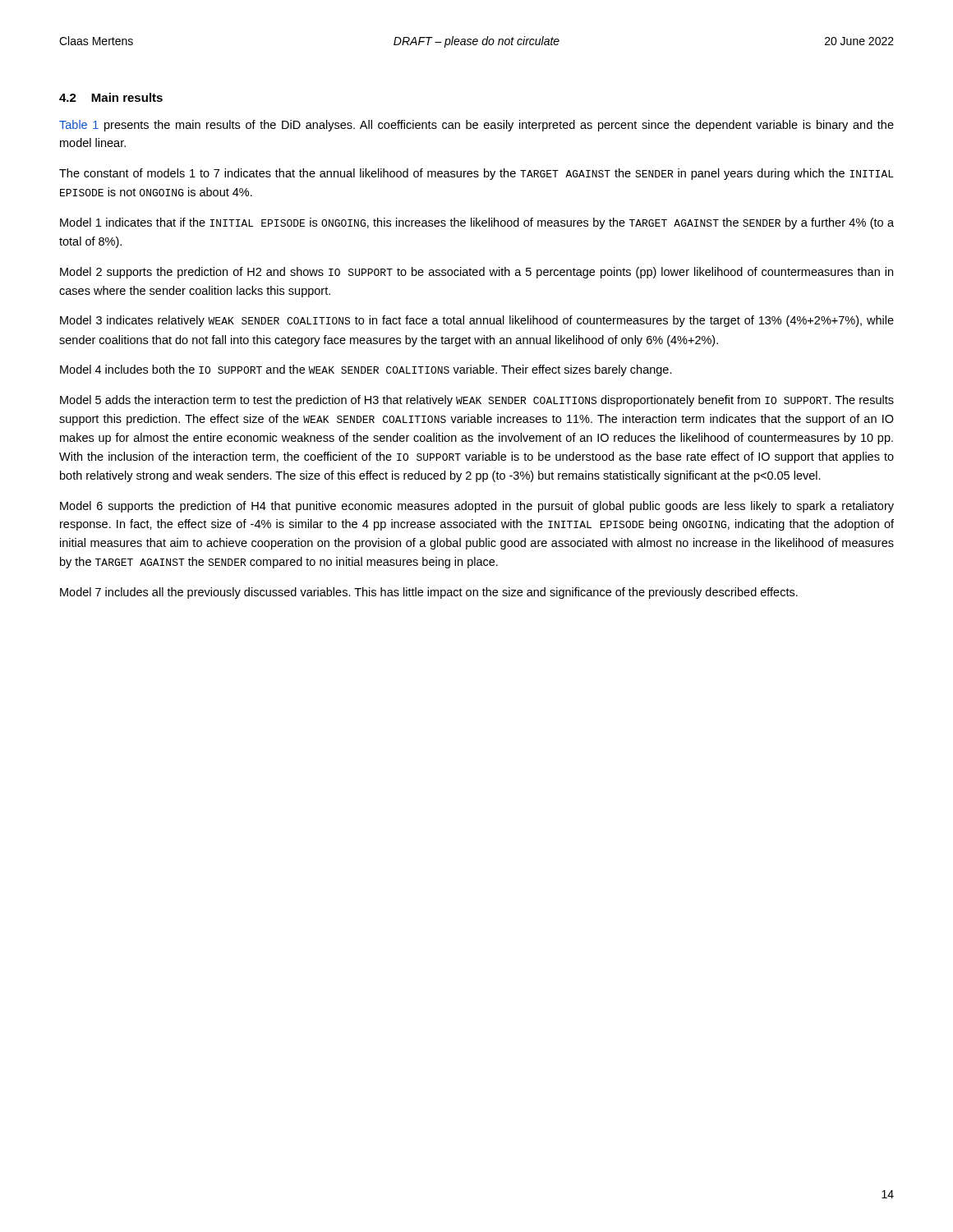Locate the element starting "Model 1 indicates that if the INITIAL"

point(476,232)
